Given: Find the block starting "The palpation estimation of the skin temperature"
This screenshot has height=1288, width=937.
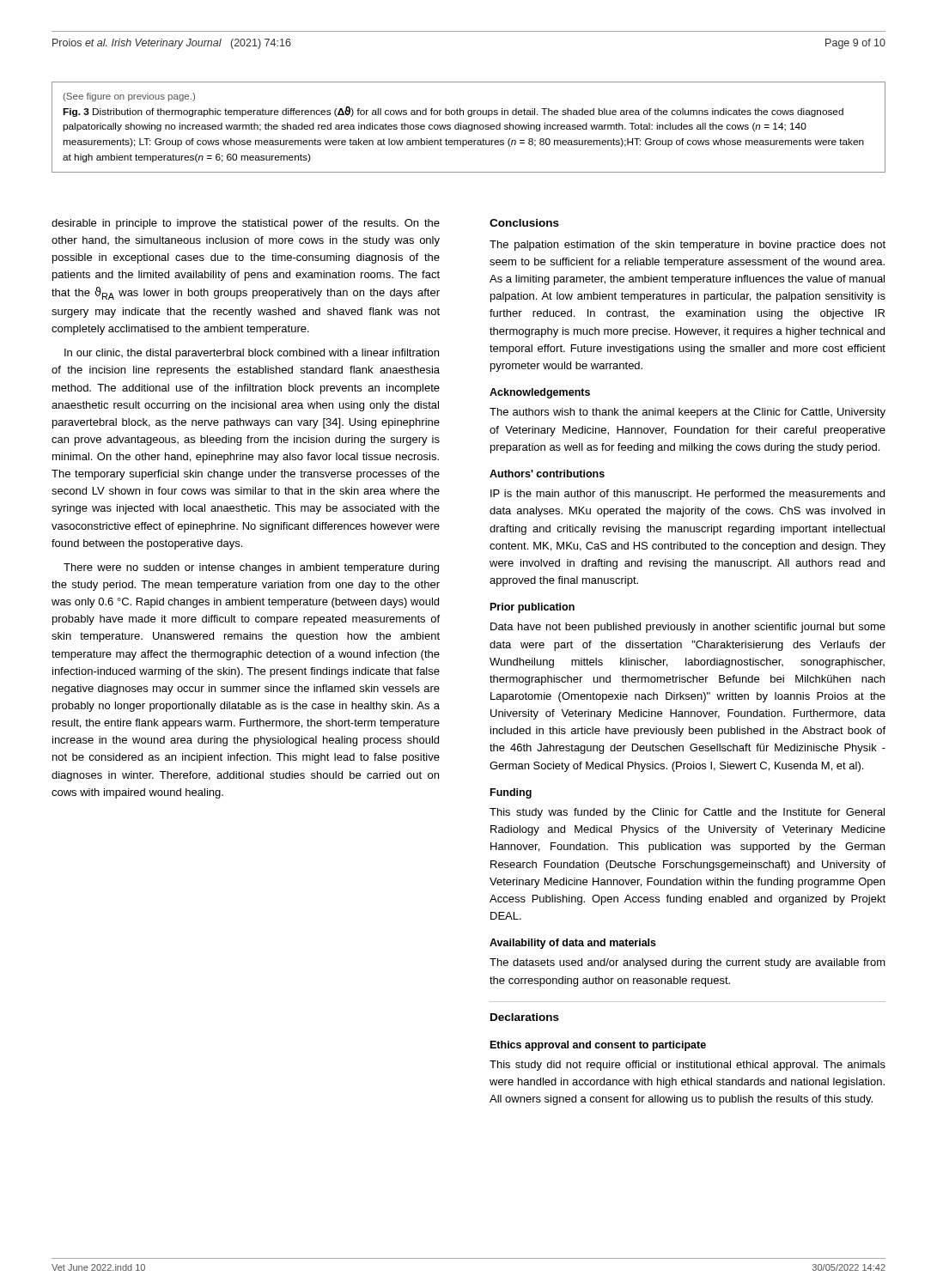Looking at the screenshot, I should tap(688, 305).
